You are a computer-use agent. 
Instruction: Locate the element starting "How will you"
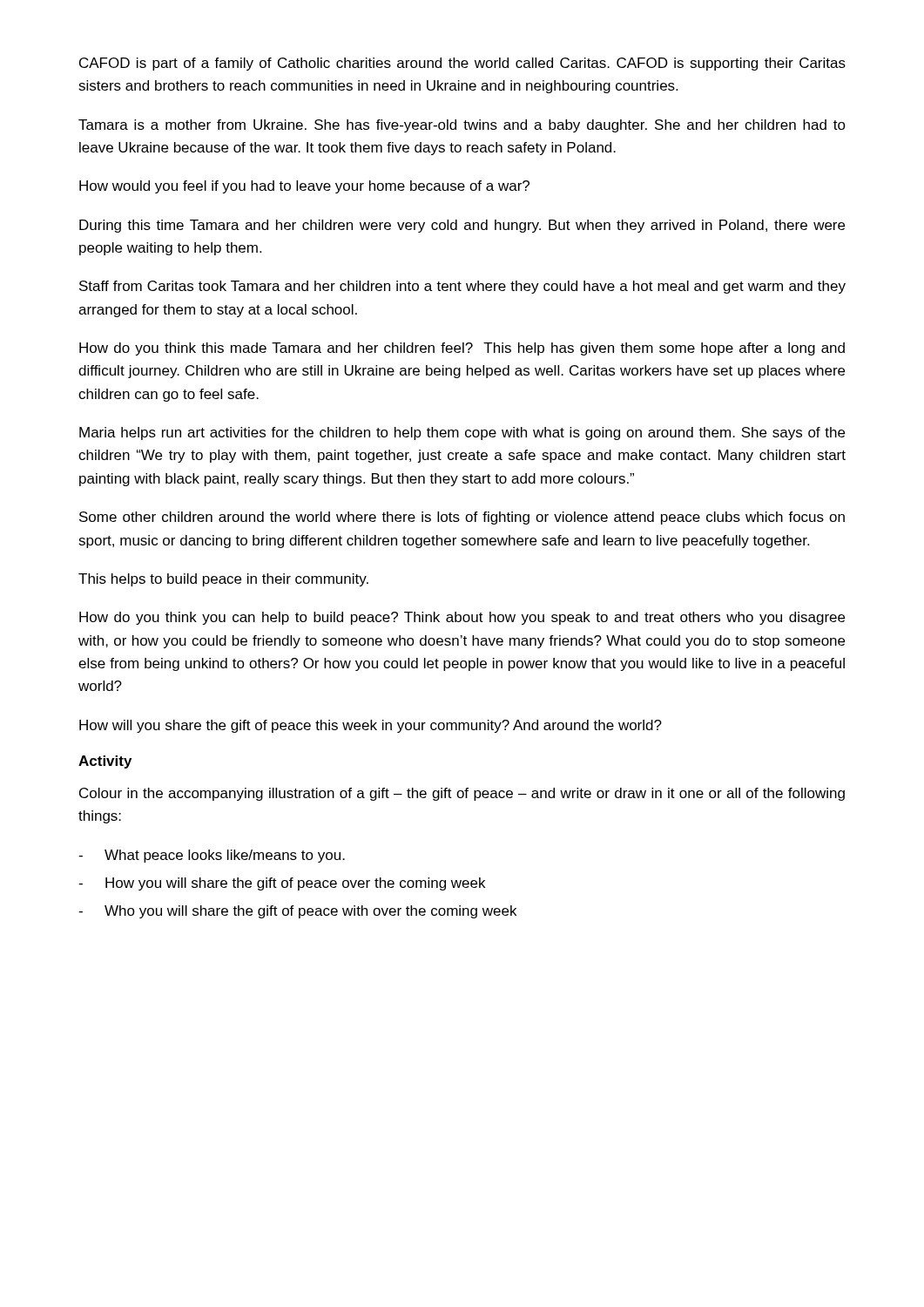click(370, 725)
